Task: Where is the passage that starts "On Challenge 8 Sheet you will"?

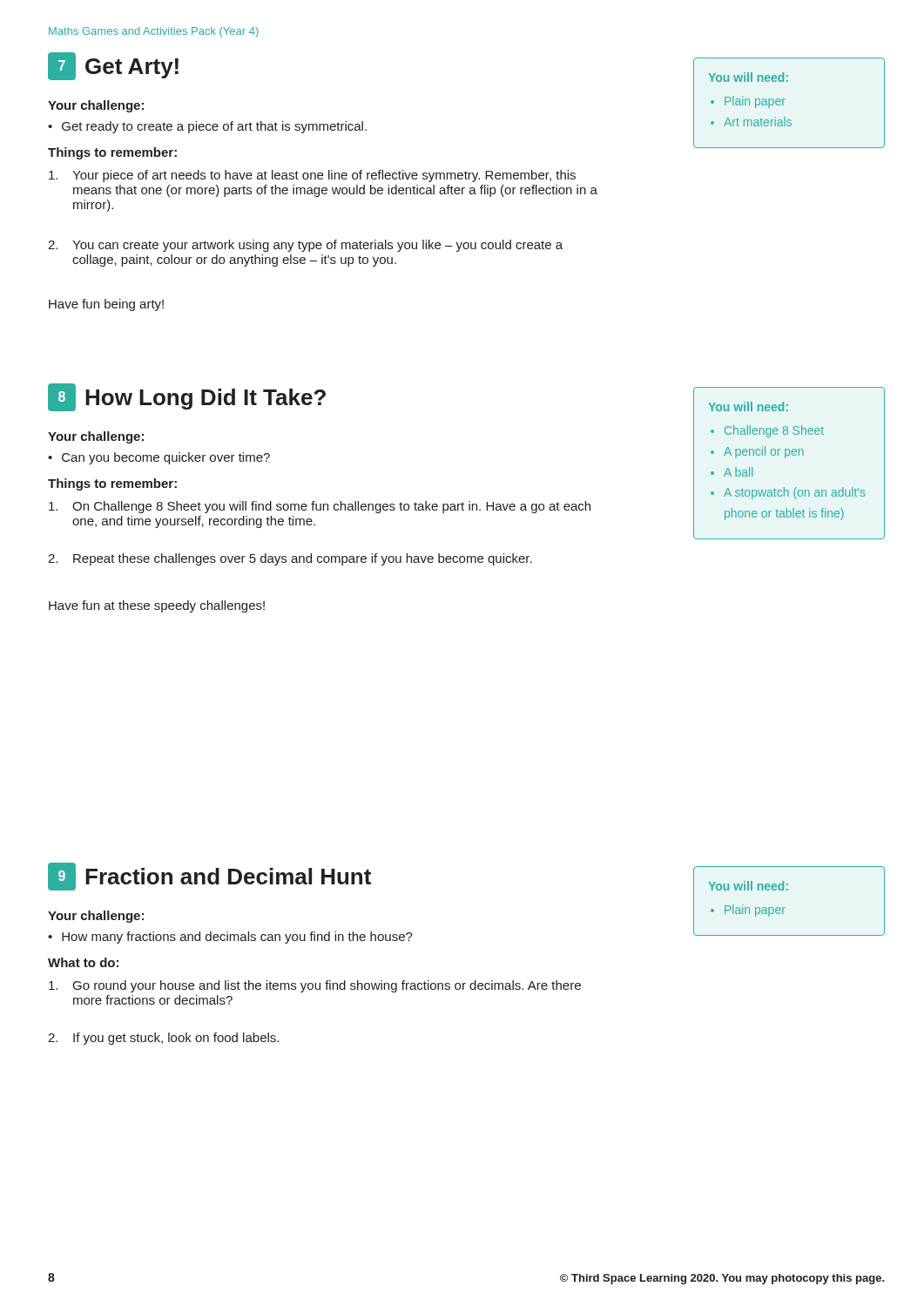Action: pyautogui.click(x=324, y=513)
